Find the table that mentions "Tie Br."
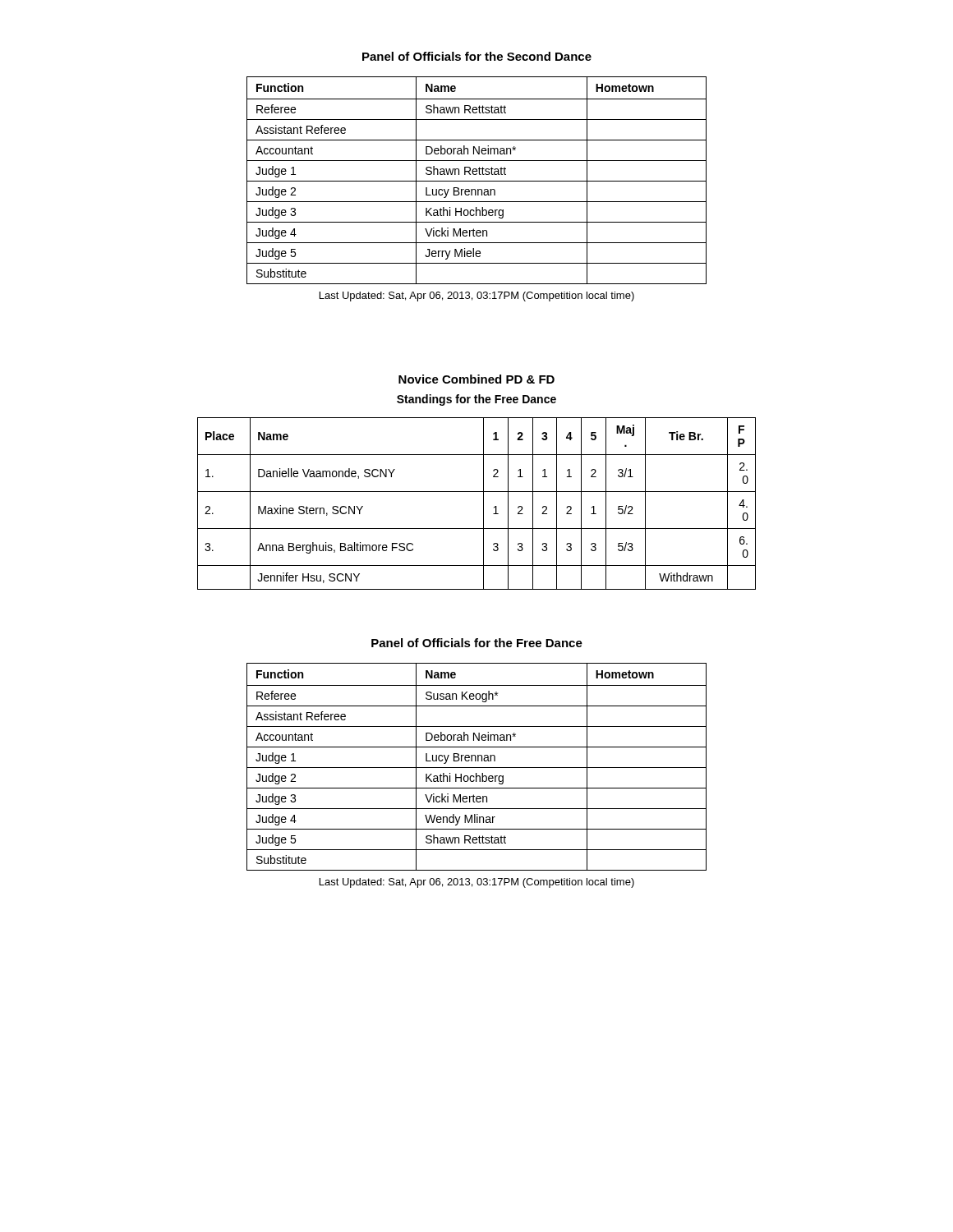This screenshot has height=1232, width=953. [476, 504]
